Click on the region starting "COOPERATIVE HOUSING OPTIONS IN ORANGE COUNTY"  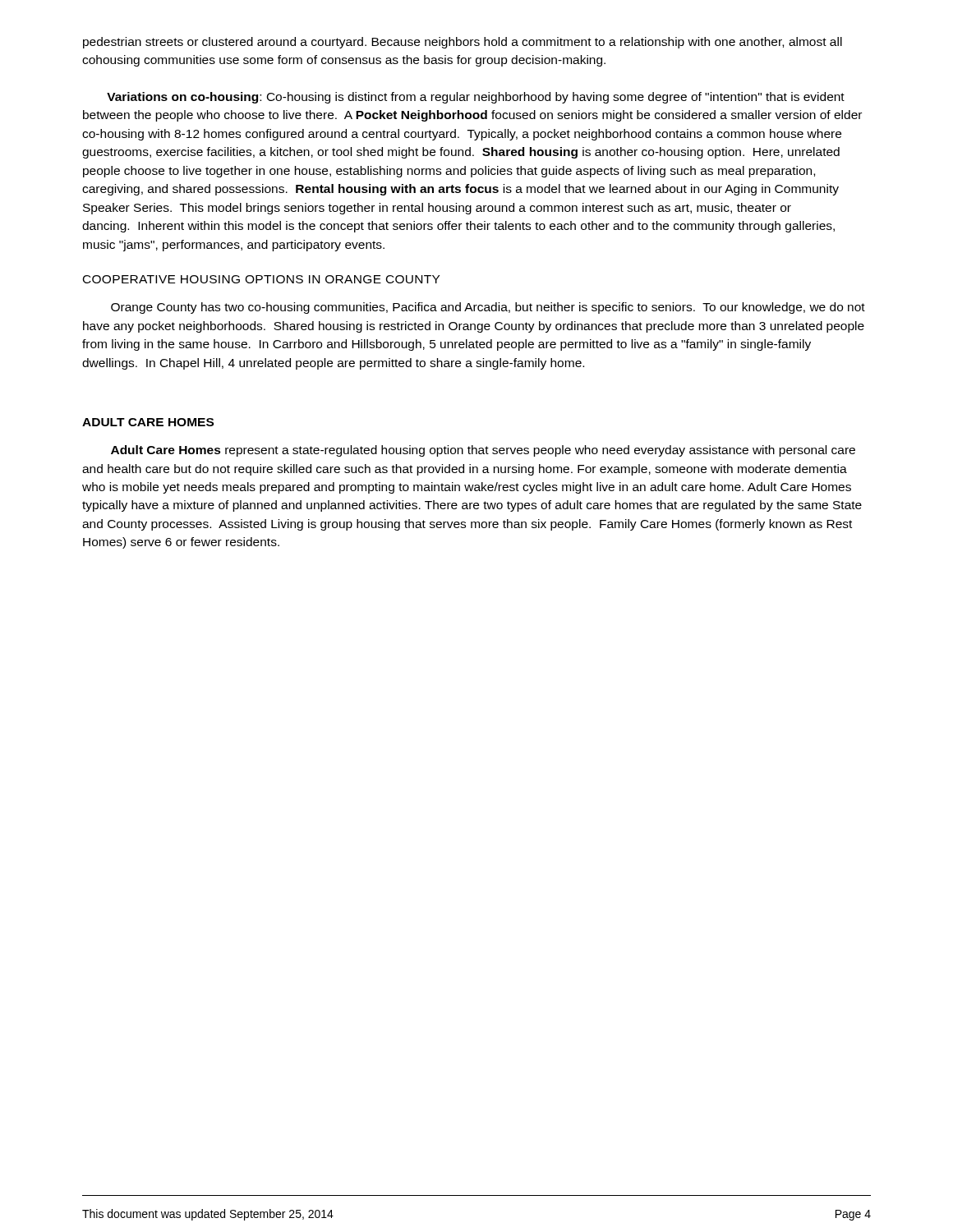pos(261,279)
